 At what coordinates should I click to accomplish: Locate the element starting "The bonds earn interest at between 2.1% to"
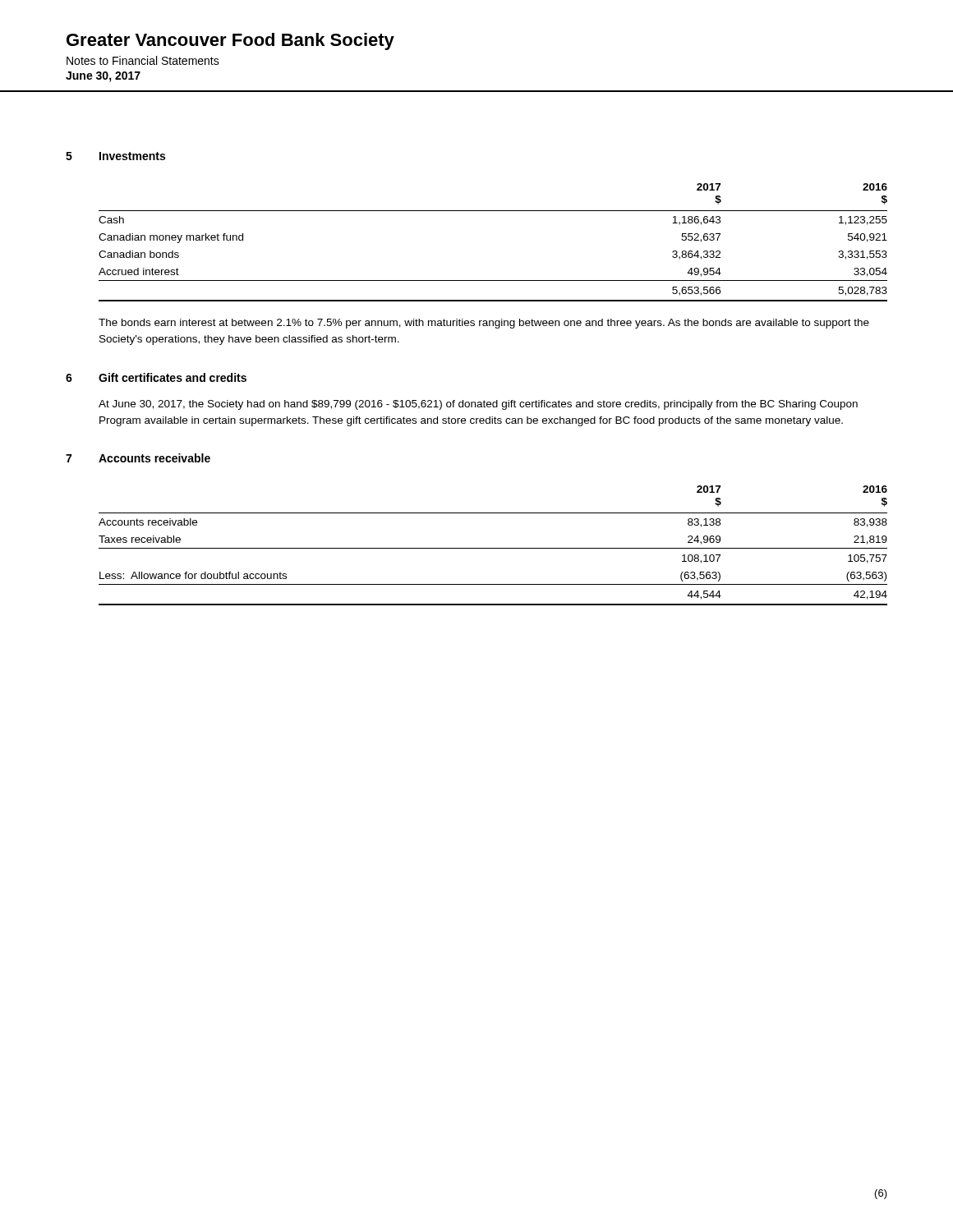point(484,331)
